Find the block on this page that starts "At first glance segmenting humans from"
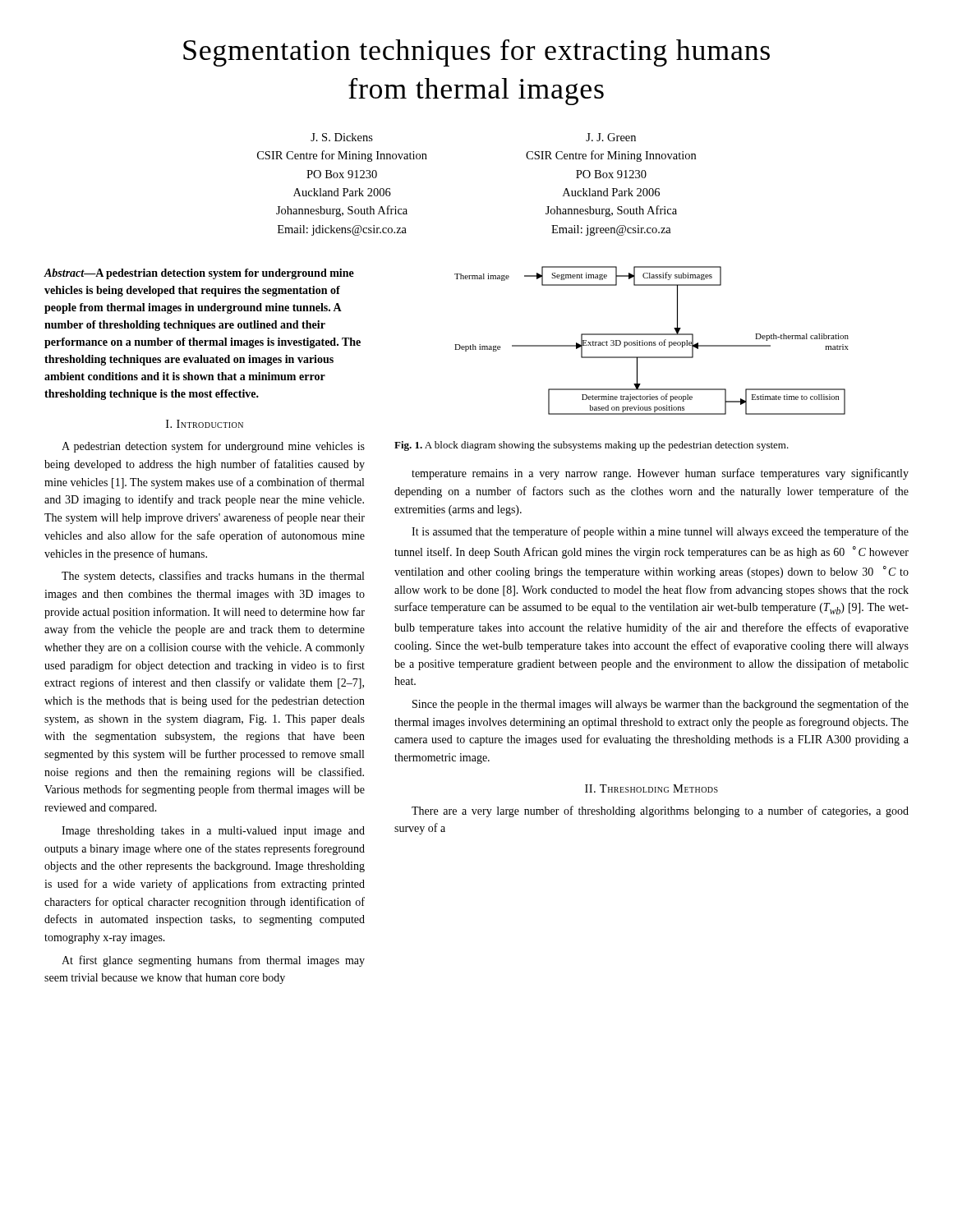 (x=205, y=969)
